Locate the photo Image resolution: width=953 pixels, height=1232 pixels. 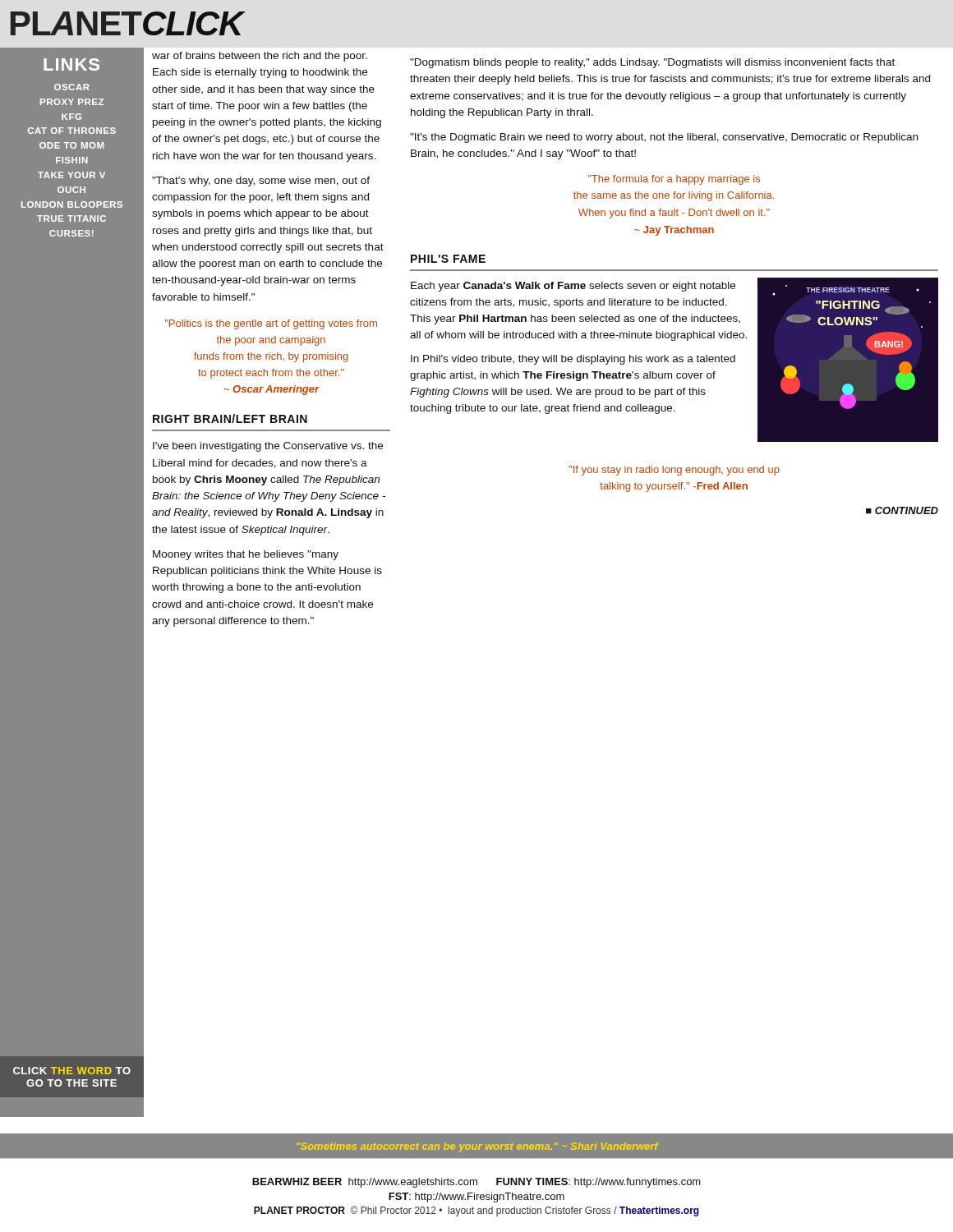848,362
